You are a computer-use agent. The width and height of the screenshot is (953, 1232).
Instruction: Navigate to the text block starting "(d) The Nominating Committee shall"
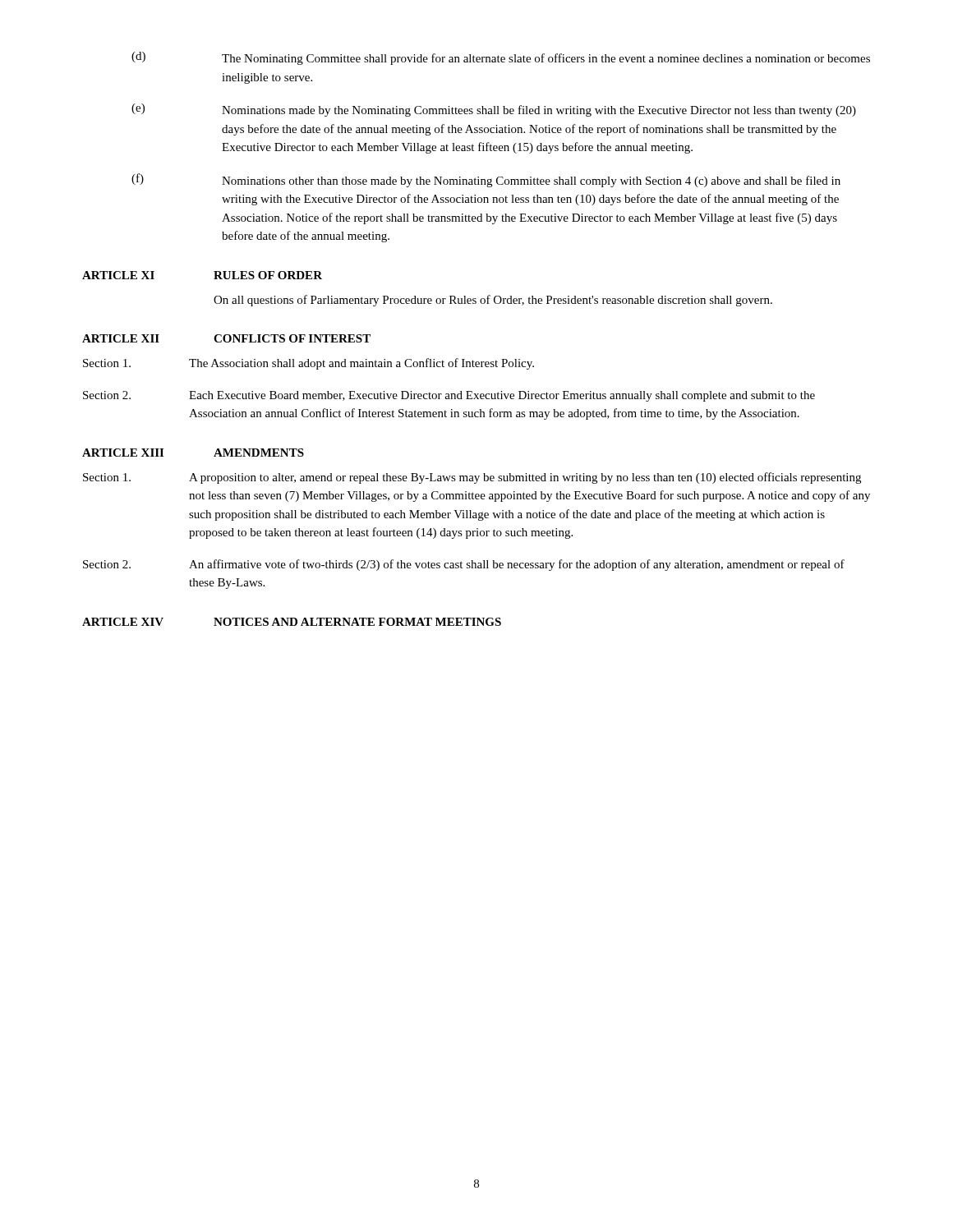tap(476, 68)
